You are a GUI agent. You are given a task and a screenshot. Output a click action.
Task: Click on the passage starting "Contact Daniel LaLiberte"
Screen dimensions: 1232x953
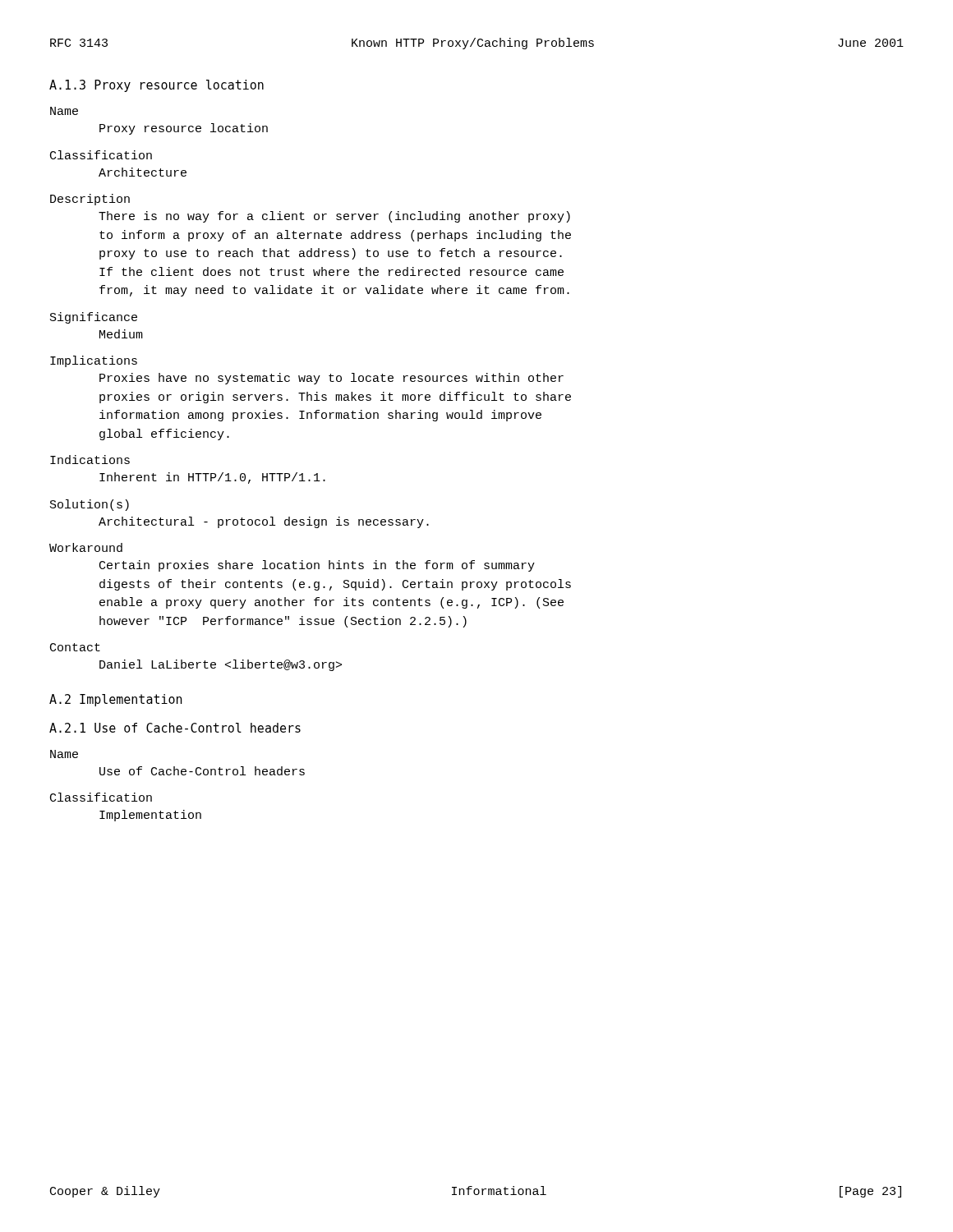point(75,647)
